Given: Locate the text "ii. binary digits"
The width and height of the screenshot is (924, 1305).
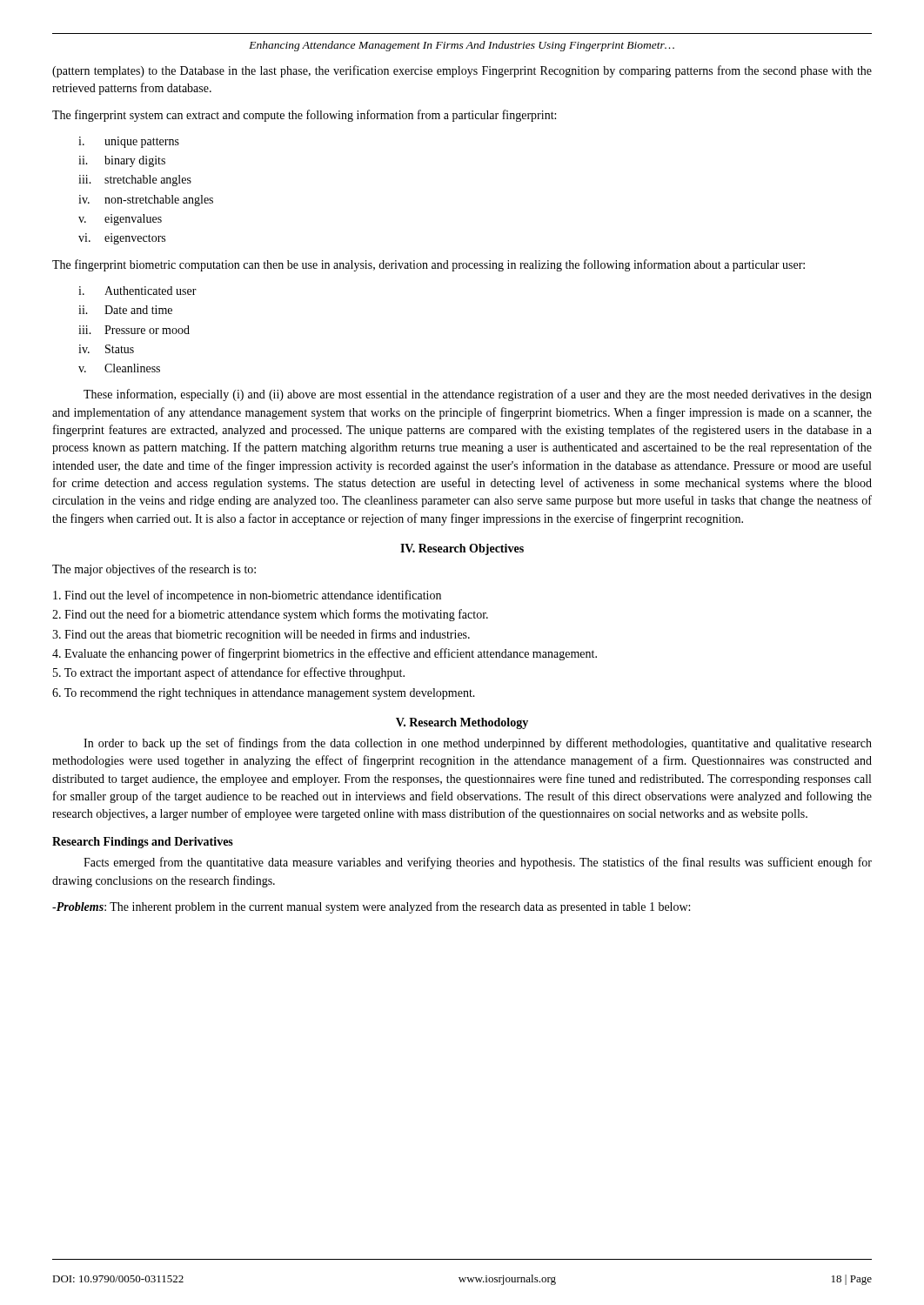Looking at the screenshot, I should click(x=122, y=161).
